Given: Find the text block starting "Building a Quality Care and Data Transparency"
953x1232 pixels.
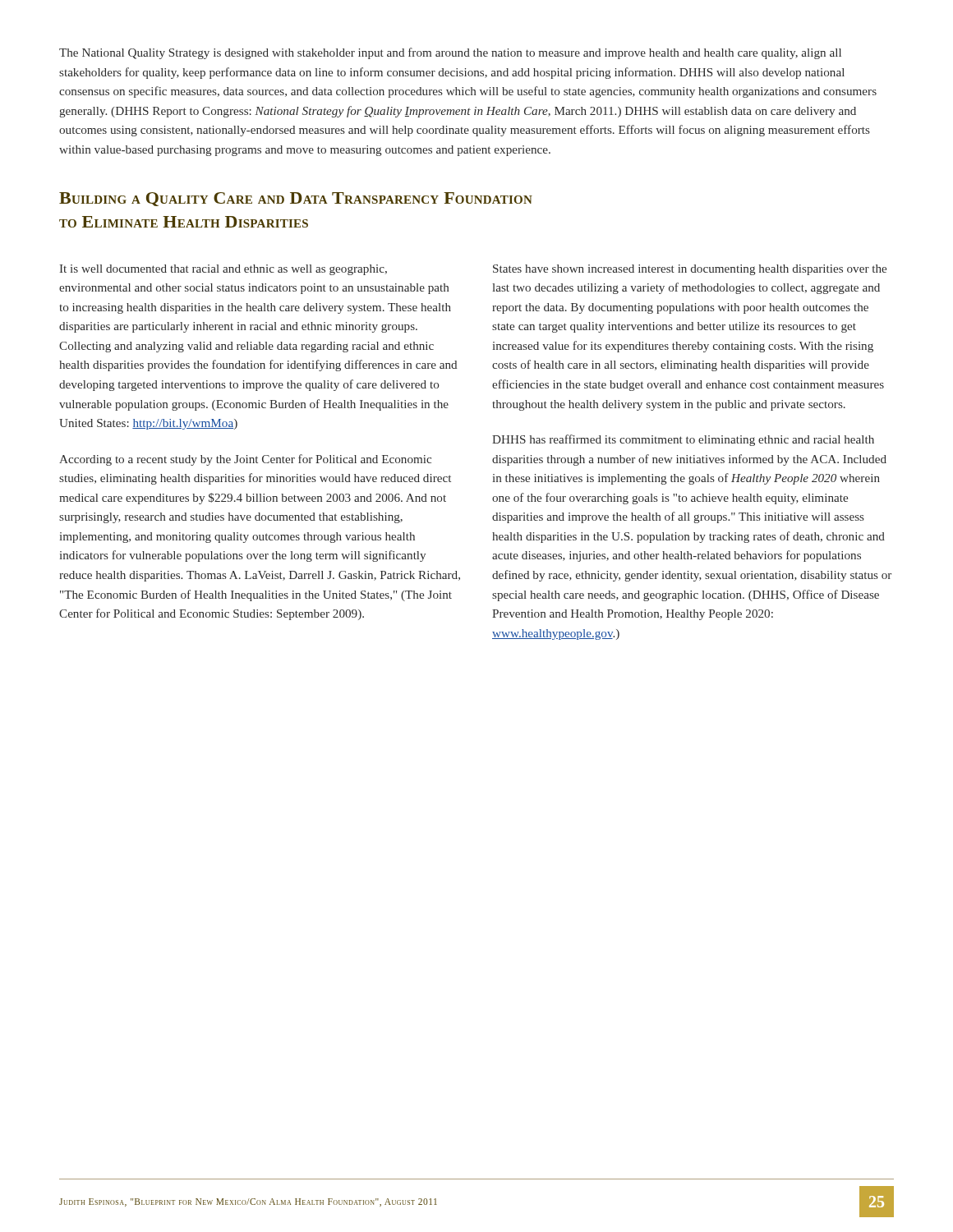Looking at the screenshot, I should tap(296, 210).
